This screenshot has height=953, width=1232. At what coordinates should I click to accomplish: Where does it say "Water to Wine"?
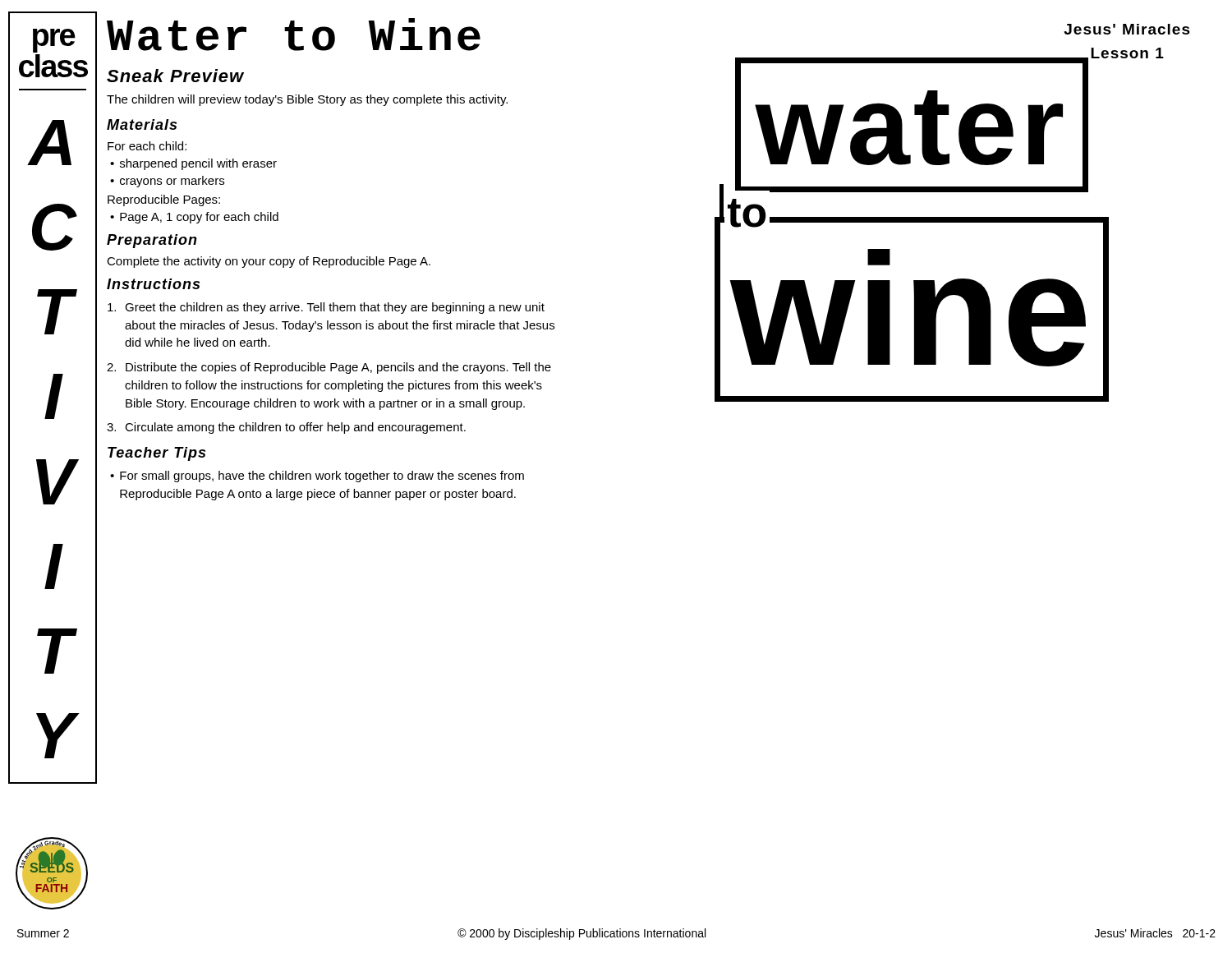click(x=296, y=39)
